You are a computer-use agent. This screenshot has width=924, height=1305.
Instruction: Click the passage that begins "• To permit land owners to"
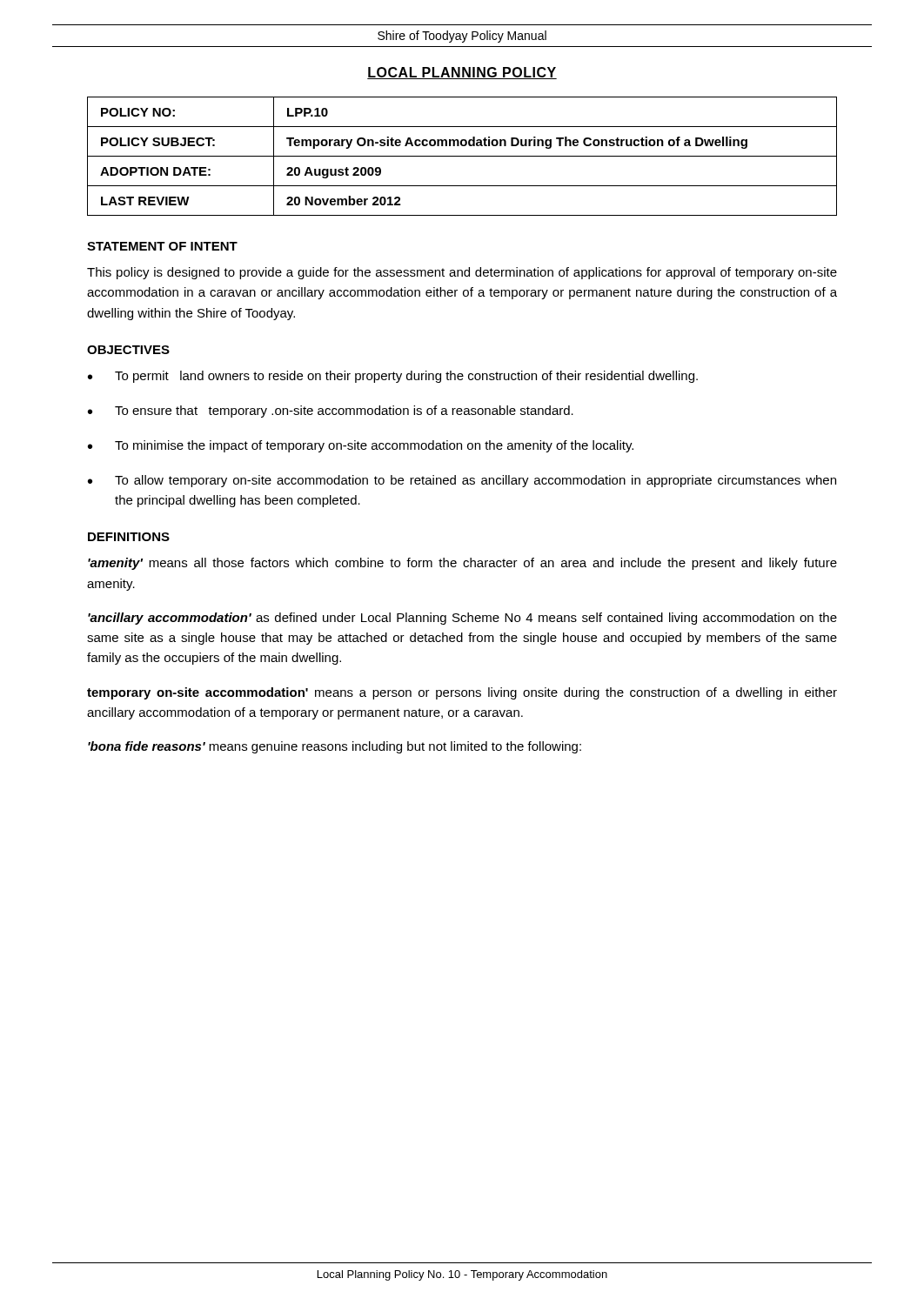(462, 376)
